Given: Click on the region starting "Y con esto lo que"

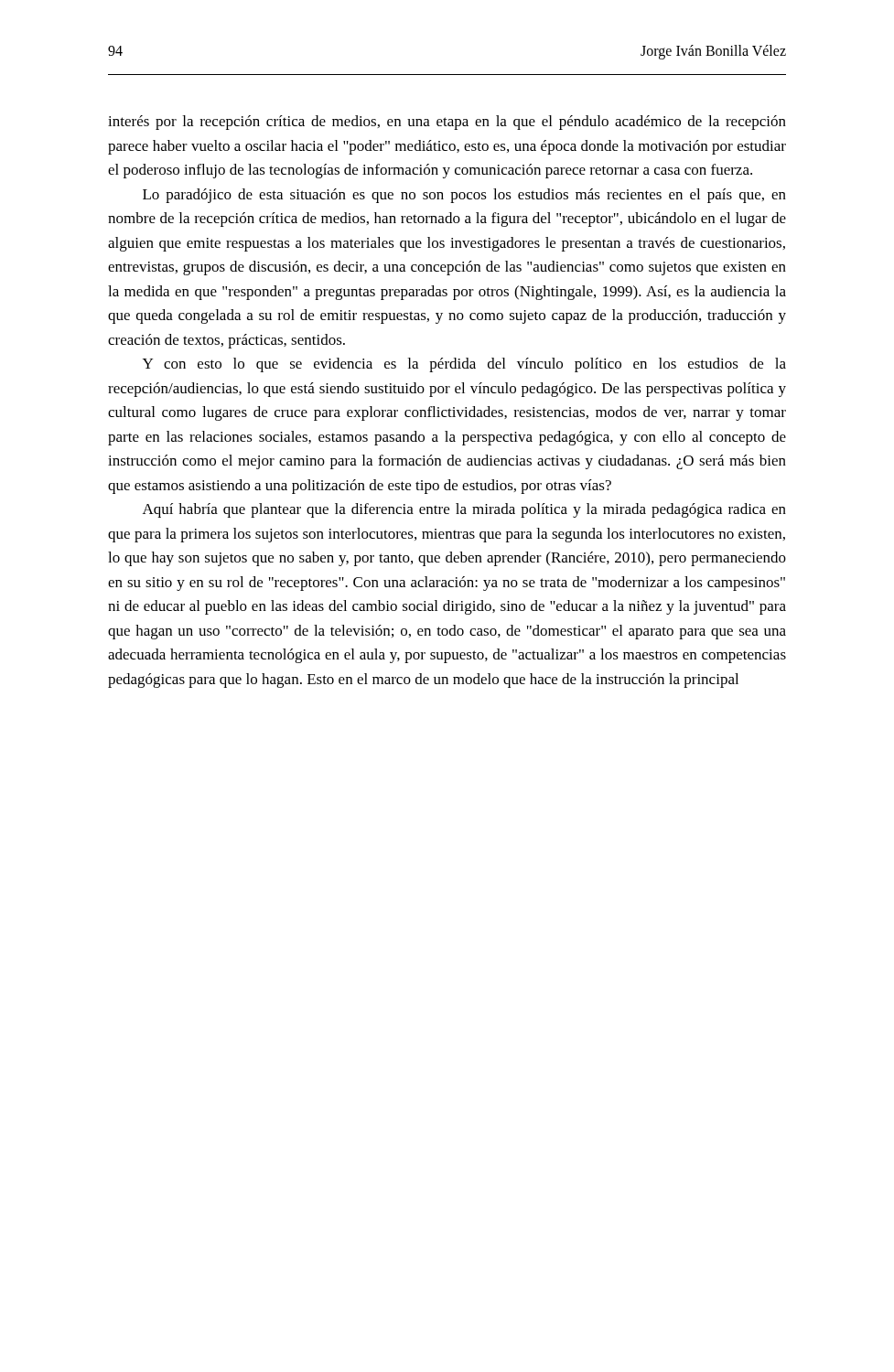Looking at the screenshot, I should [x=447, y=424].
